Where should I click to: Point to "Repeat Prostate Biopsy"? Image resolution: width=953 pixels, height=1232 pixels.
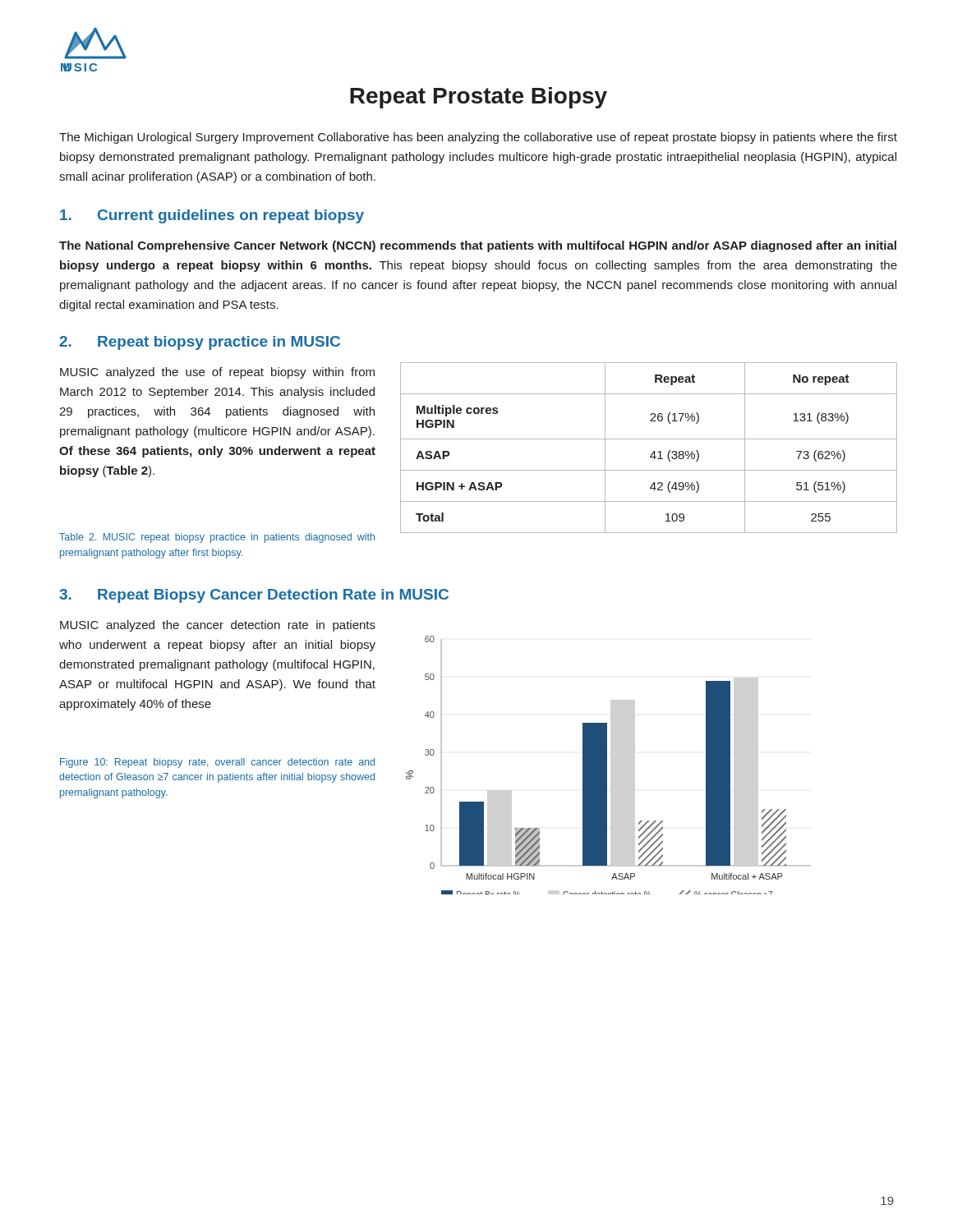tap(478, 96)
